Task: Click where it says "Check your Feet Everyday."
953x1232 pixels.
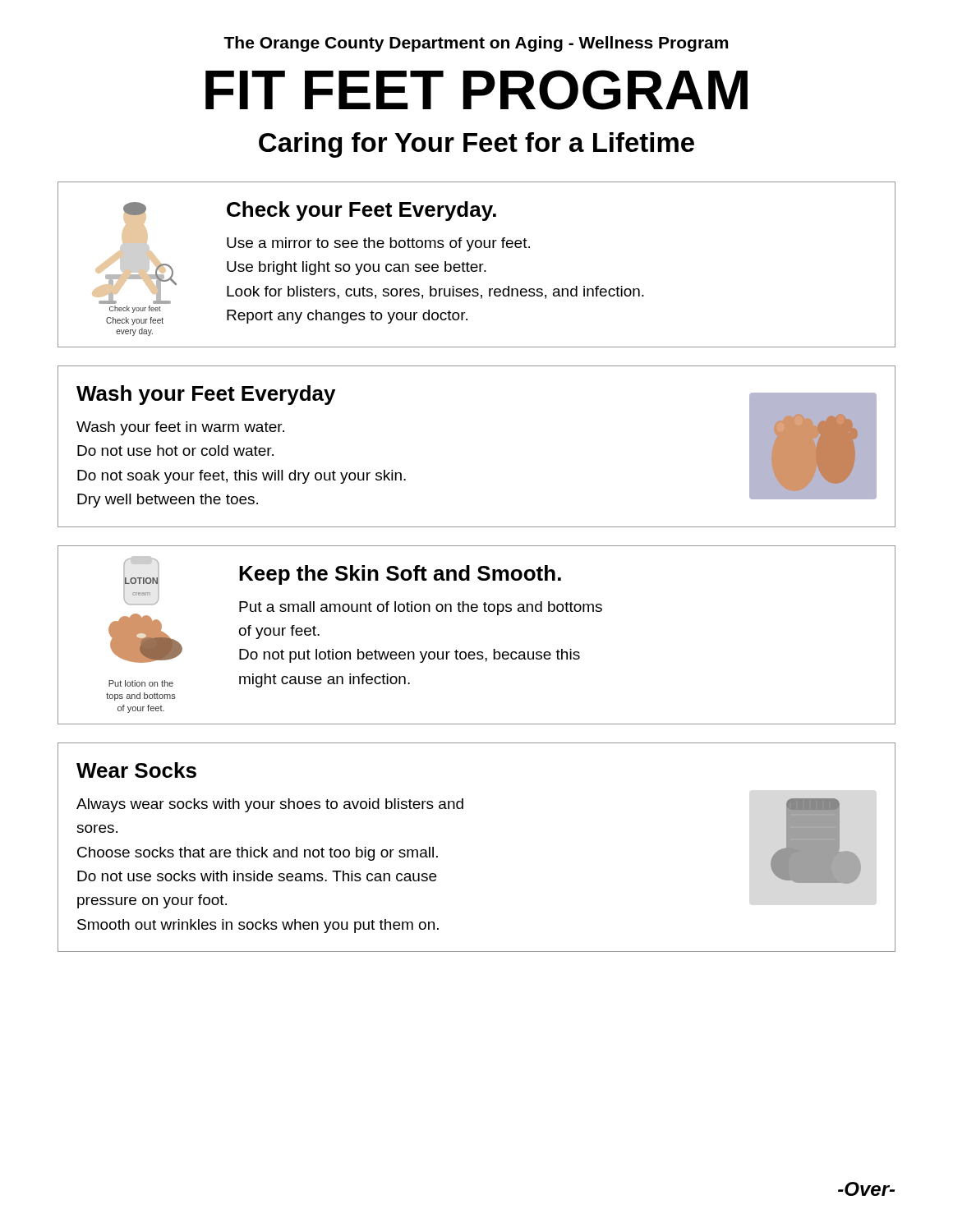Action: 362,209
